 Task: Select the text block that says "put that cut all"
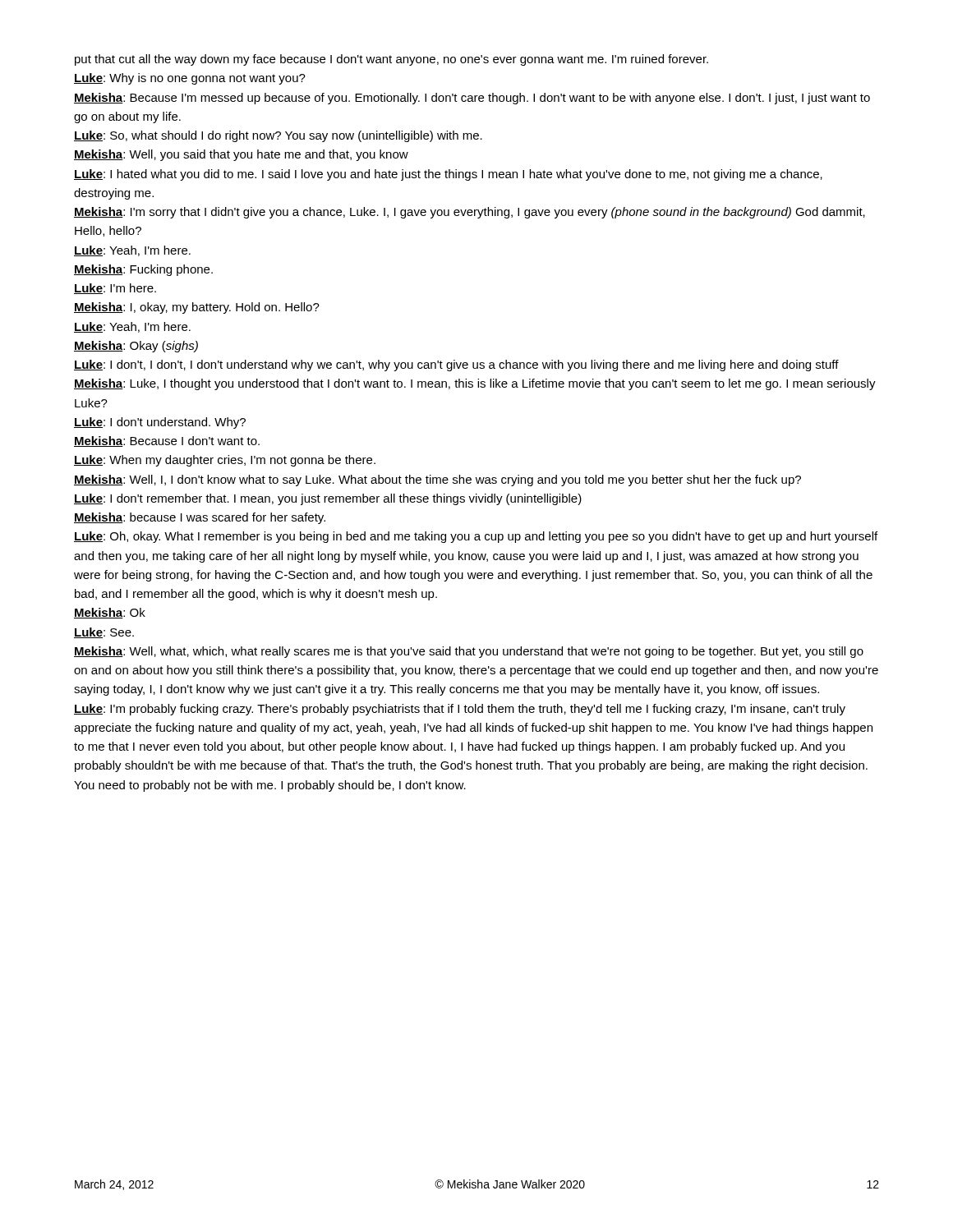(x=391, y=60)
